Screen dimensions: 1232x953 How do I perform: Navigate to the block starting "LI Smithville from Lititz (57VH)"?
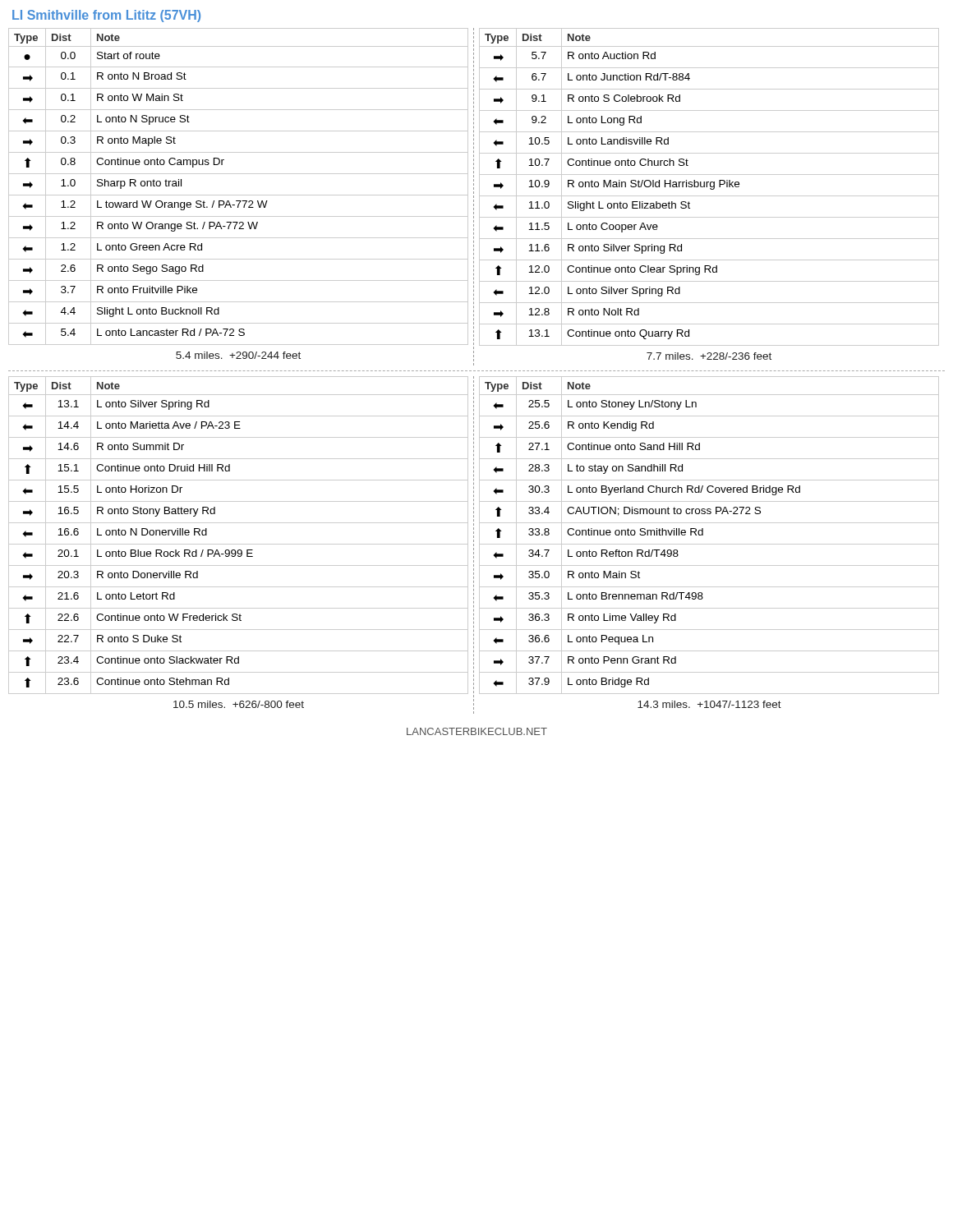click(x=106, y=15)
